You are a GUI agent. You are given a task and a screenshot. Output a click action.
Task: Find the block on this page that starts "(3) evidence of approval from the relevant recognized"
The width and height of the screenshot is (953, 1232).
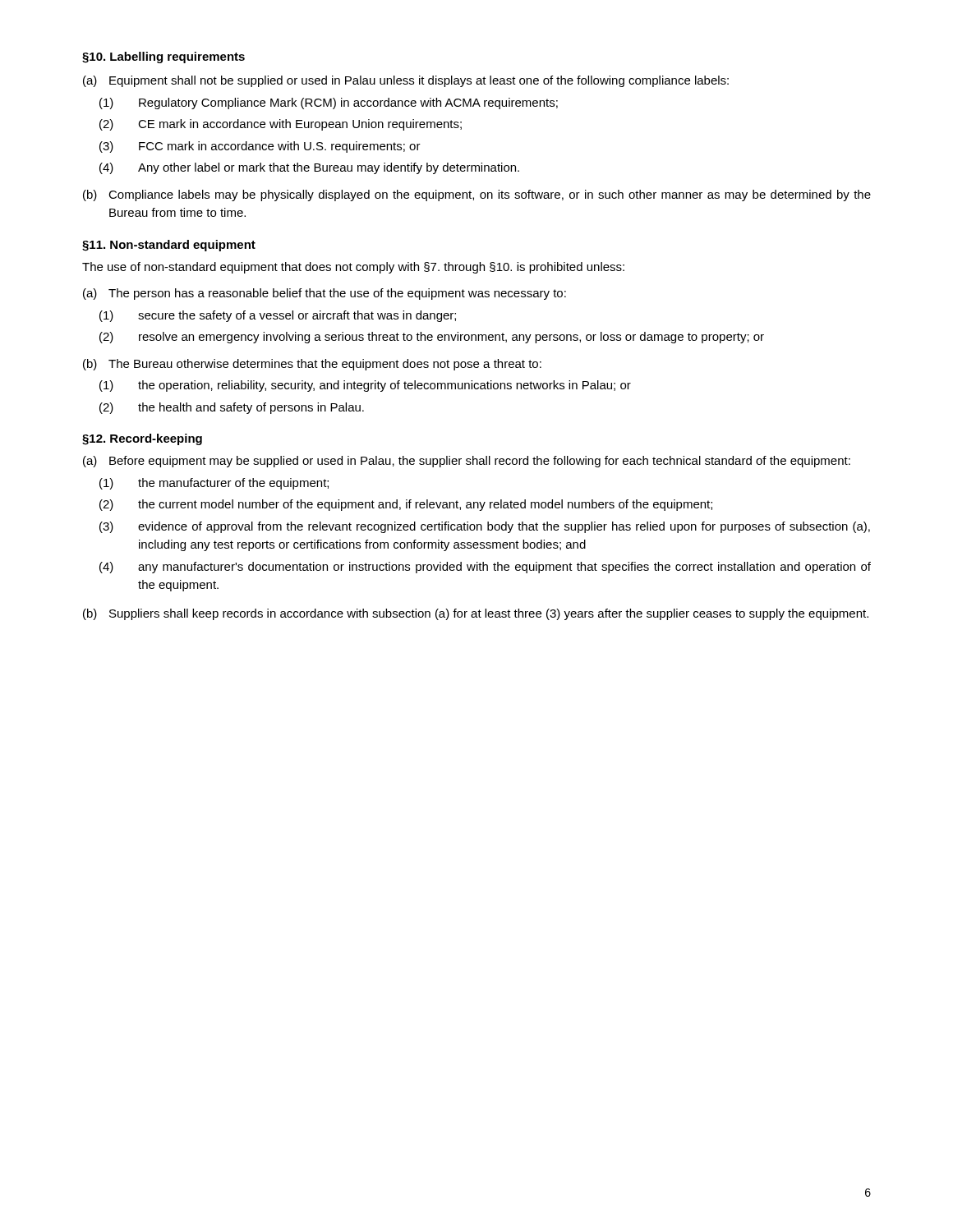tap(476, 536)
